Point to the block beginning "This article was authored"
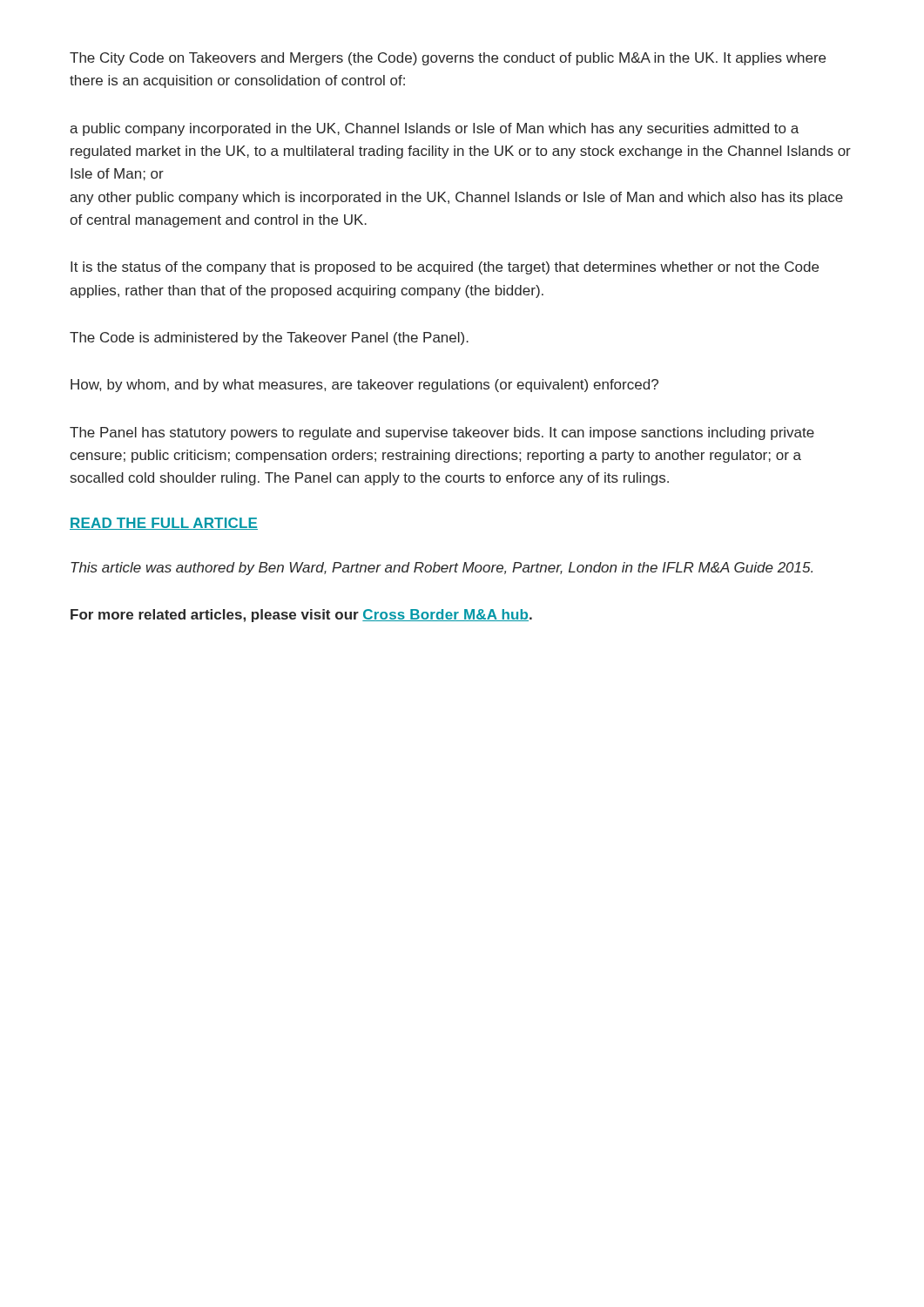The height and width of the screenshot is (1307, 924). pyautogui.click(x=442, y=567)
